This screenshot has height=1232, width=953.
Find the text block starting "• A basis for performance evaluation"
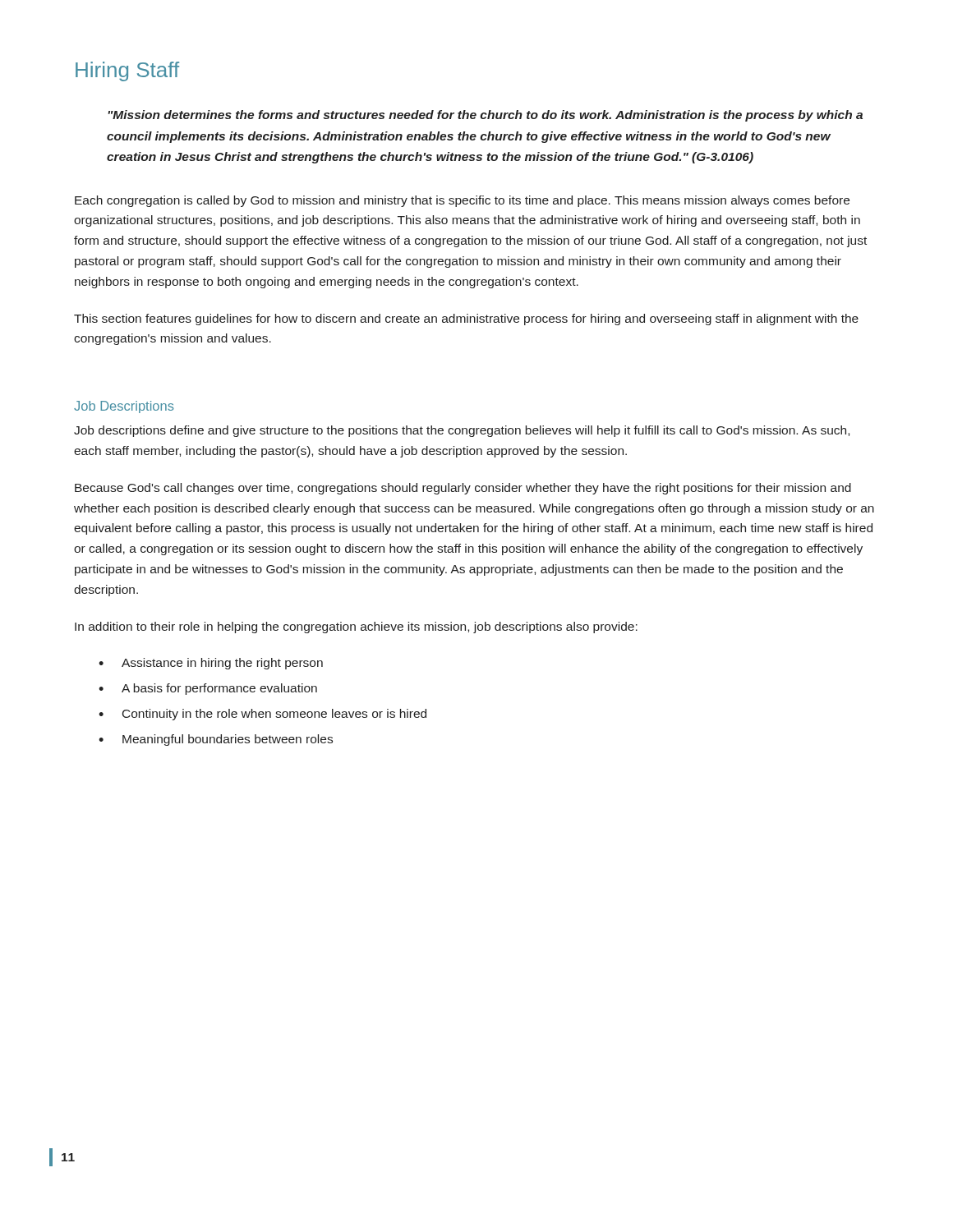(208, 690)
